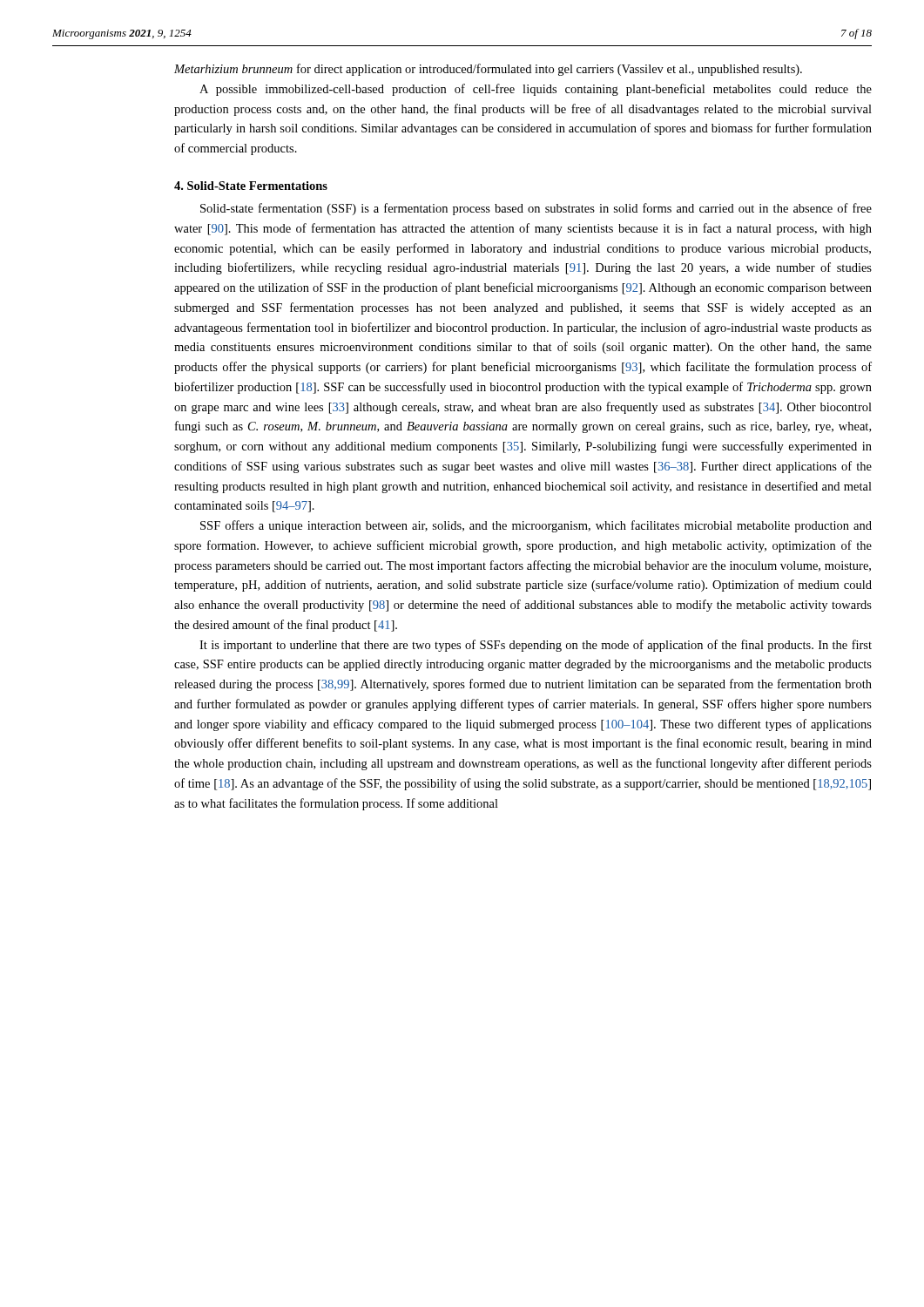Find the text block that says "It is important to underline that there"
The width and height of the screenshot is (924, 1307).
(x=523, y=724)
